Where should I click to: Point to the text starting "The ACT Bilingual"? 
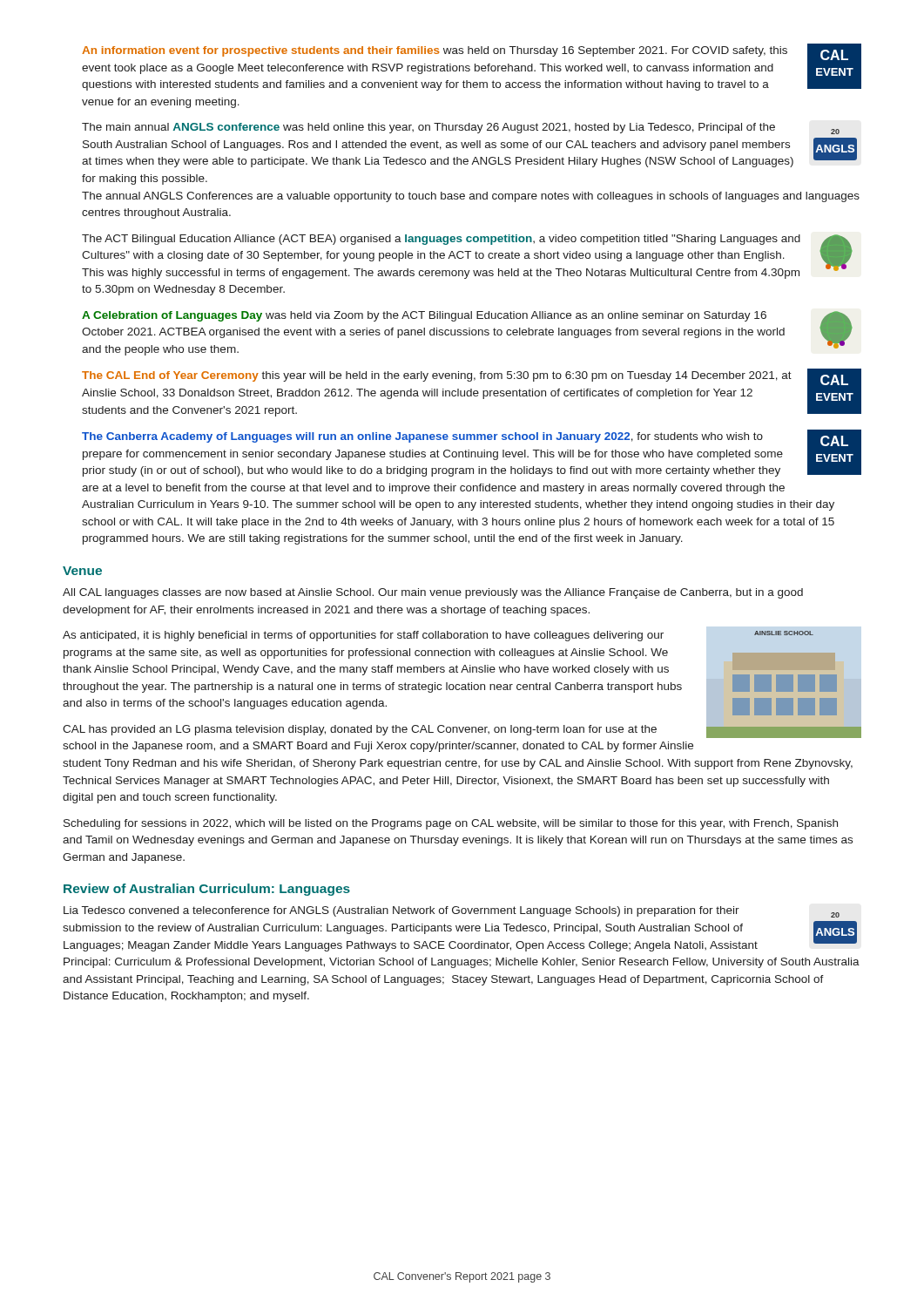pyautogui.click(x=472, y=264)
